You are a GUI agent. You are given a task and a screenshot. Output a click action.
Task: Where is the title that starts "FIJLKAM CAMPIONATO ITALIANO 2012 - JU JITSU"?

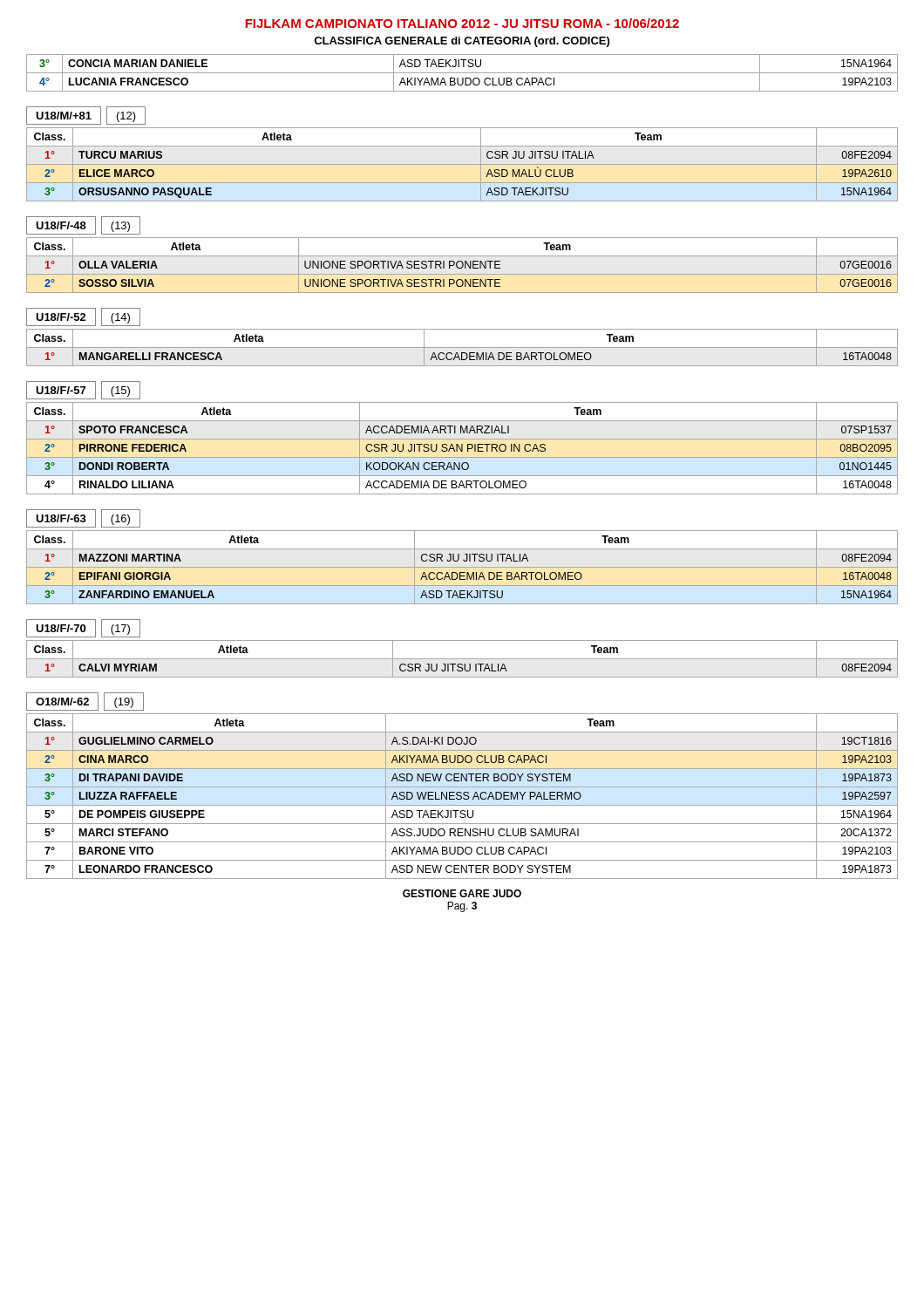[x=462, y=23]
